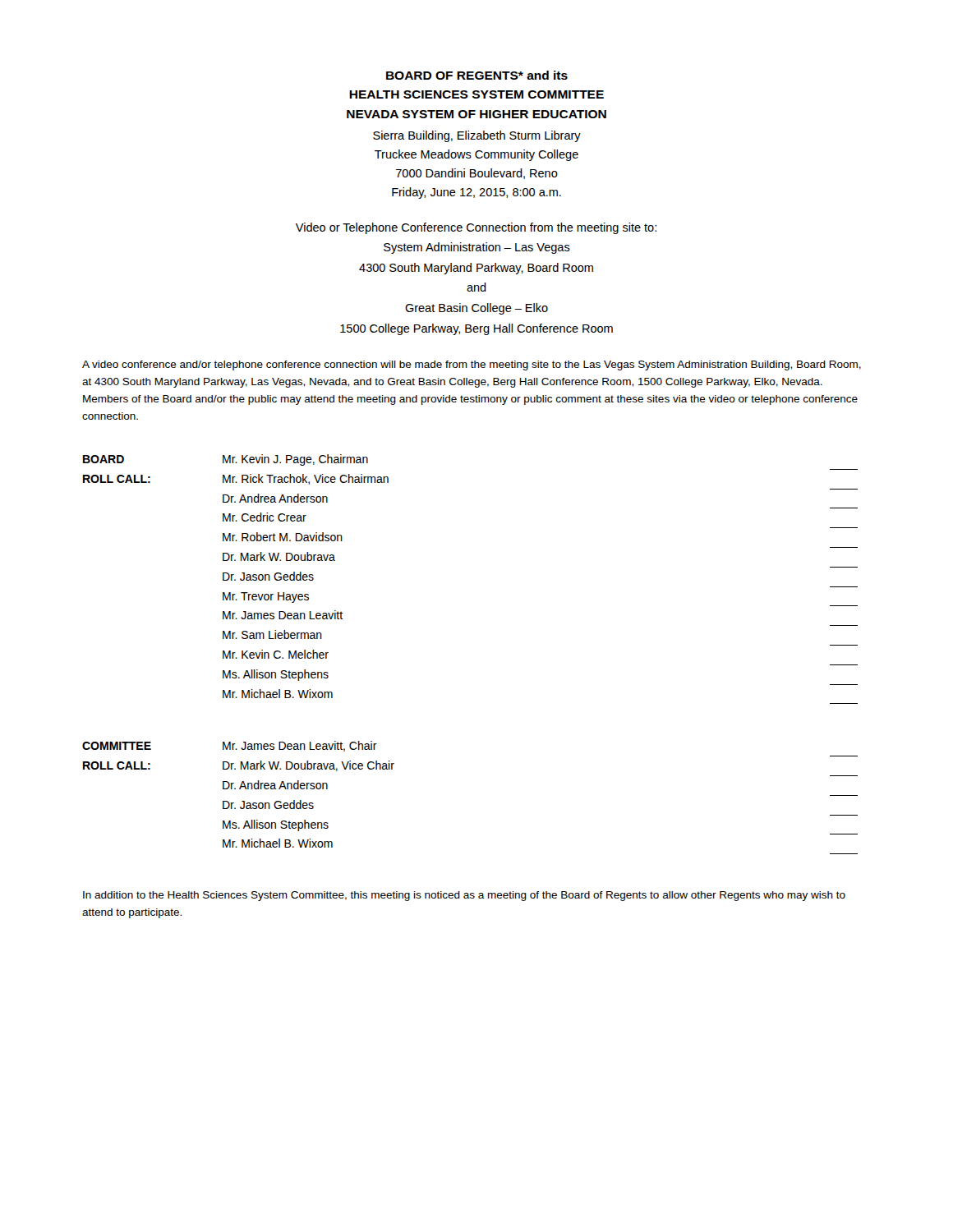Image resolution: width=953 pixels, height=1232 pixels.
Task: Click the passage that begins "Video or Telephone"
Action: pos(476,278)
